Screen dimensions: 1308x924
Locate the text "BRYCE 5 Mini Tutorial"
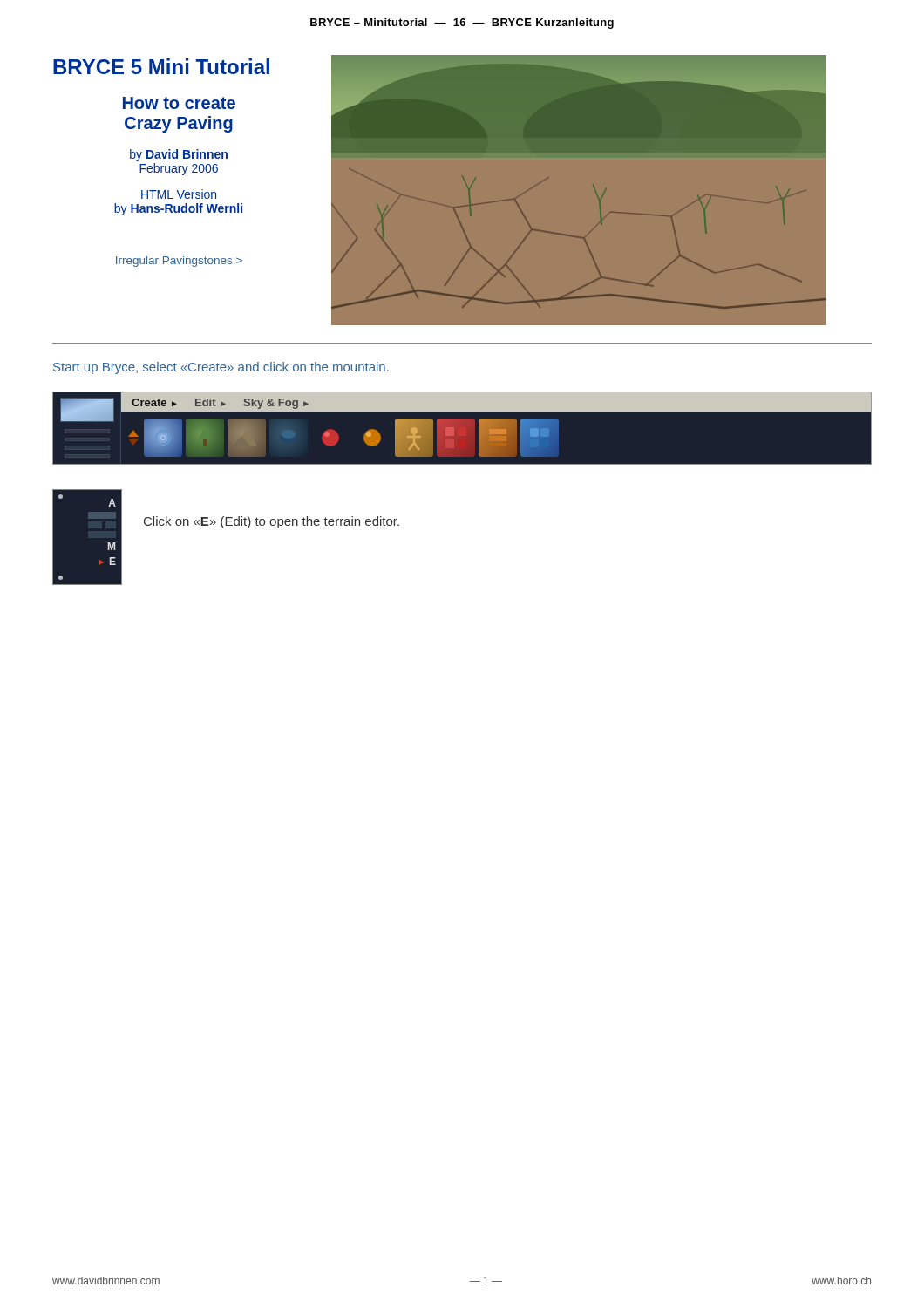tap(162, 67)
